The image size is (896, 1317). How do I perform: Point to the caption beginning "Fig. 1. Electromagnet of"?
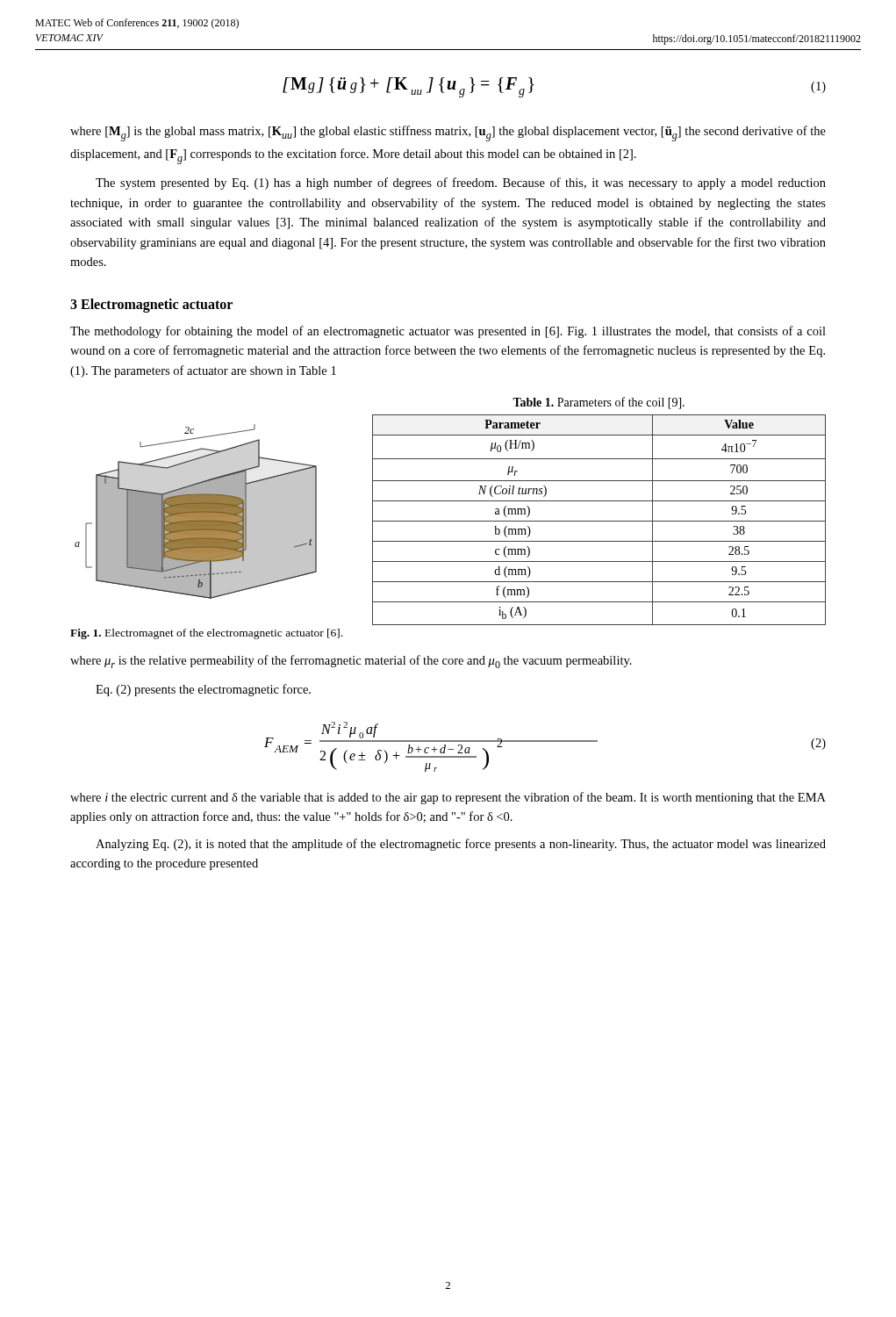click(207, 633)
